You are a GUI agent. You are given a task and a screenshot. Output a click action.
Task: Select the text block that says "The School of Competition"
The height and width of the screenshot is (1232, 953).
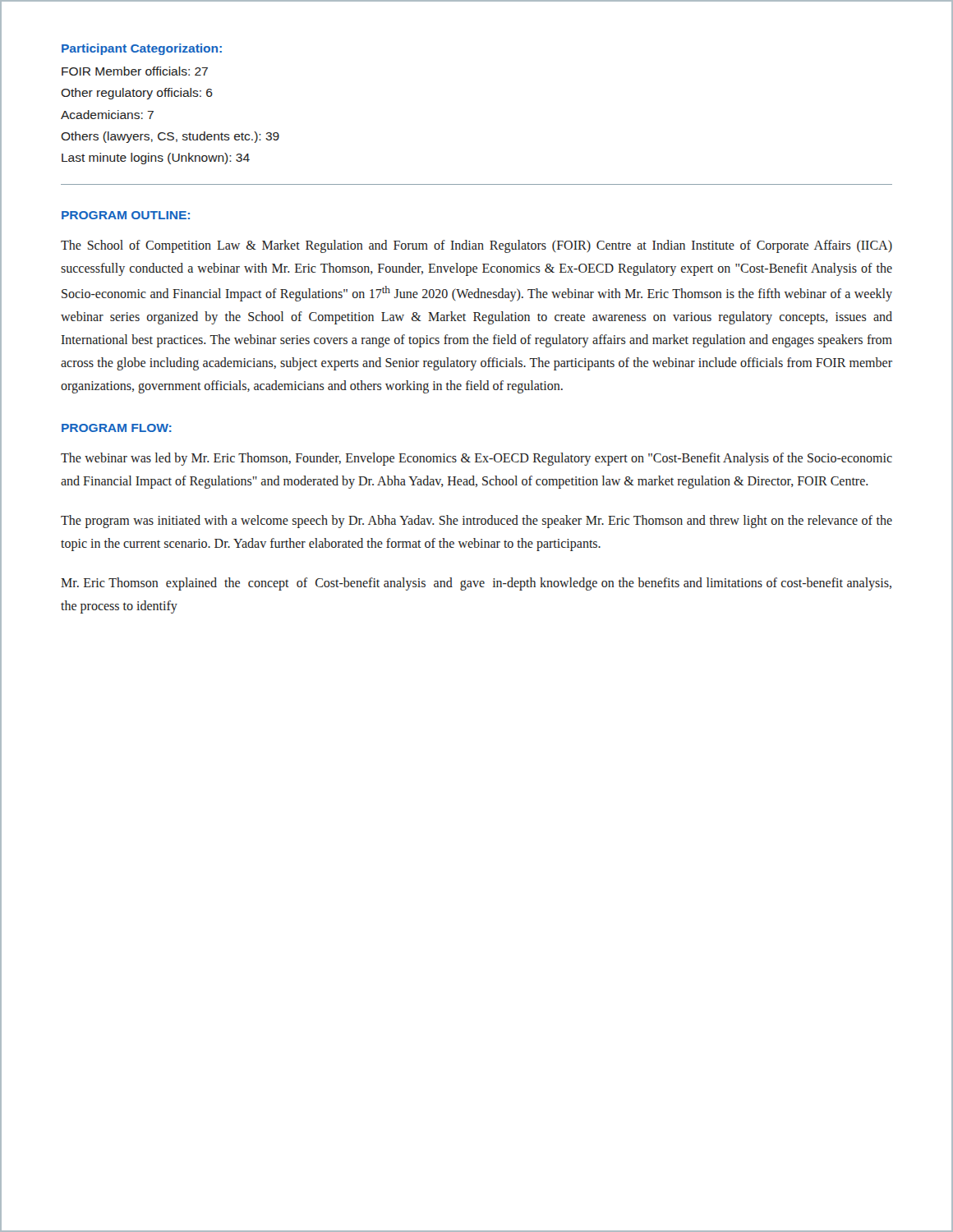(476, 315)
